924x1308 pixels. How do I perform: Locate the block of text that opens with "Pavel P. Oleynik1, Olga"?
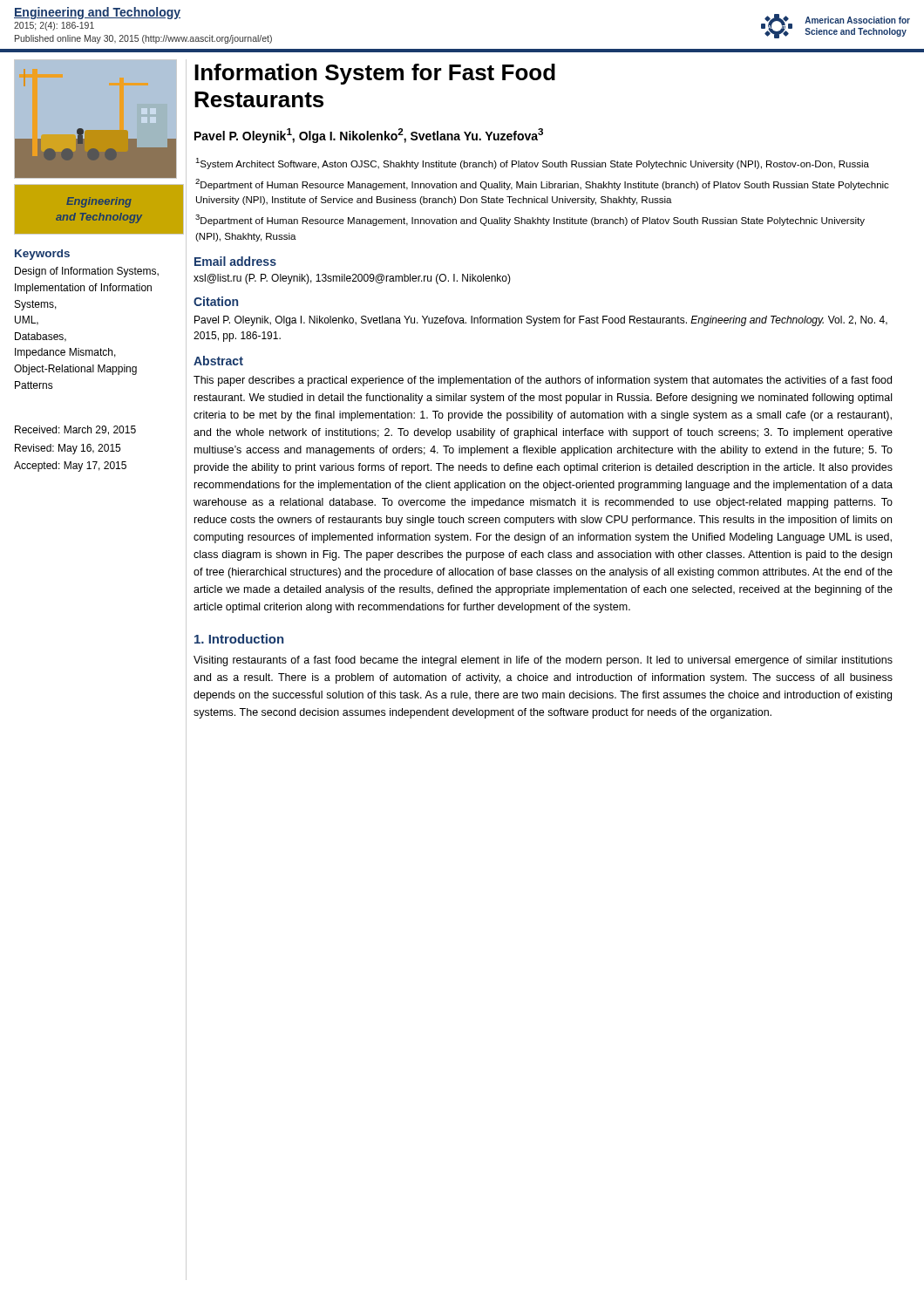click(368, 134)
